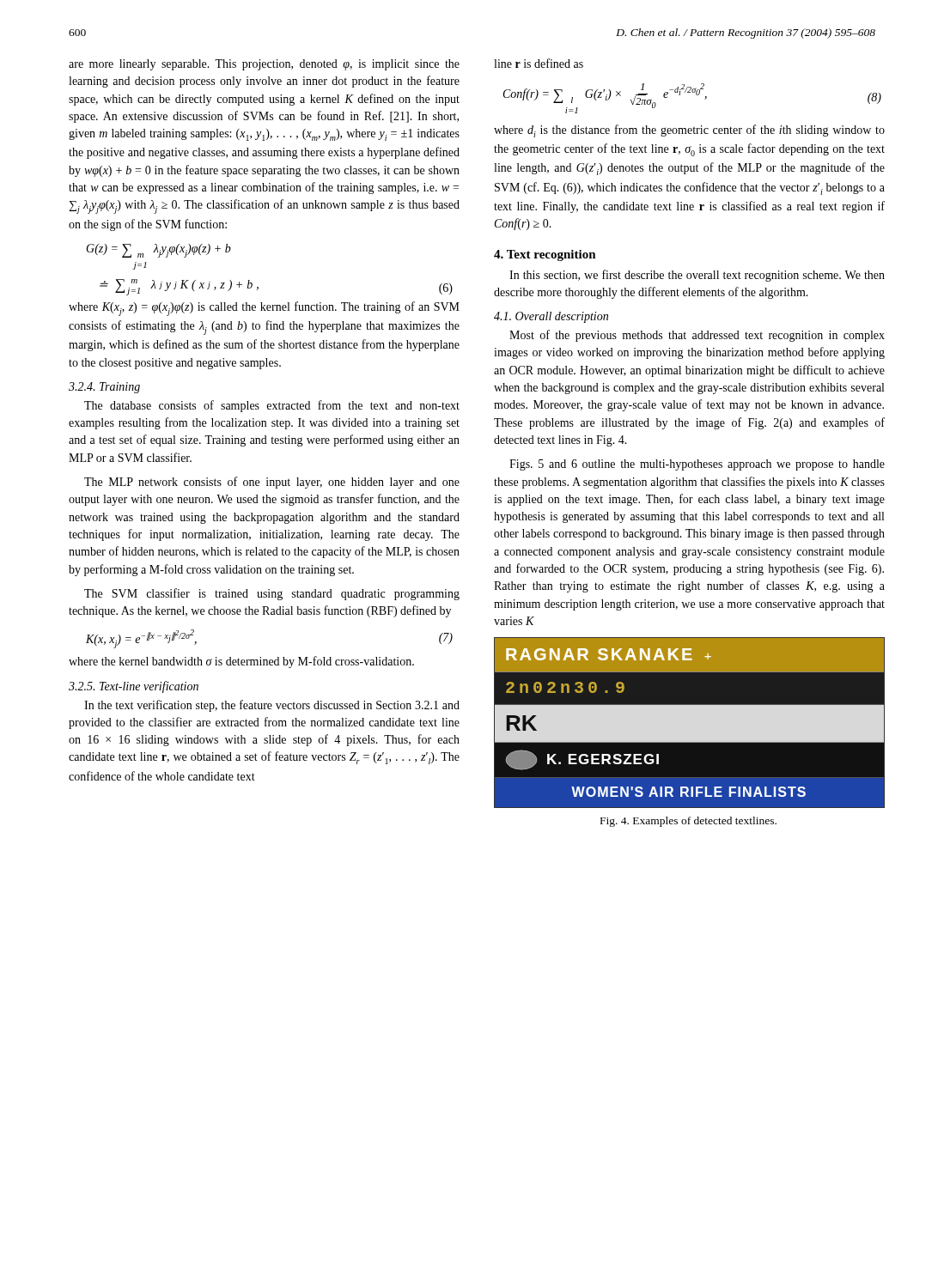The image size is (944, 1288).
Task: Point to the passage starting "where the kernel bandwidth σ is determined"
Action: 264,662
